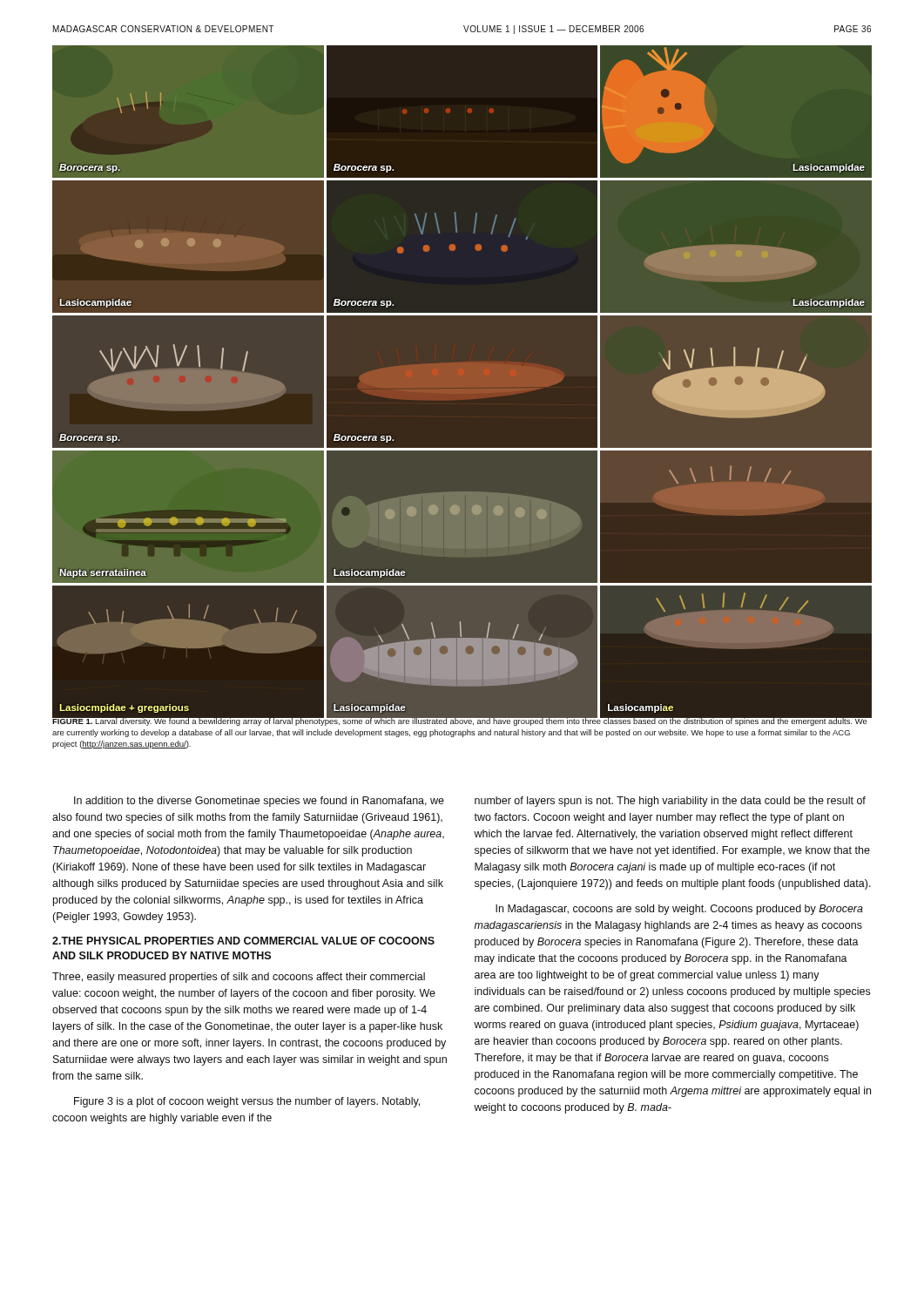924x1307 pixels.
Task: Find the photo
Action: 462,382
